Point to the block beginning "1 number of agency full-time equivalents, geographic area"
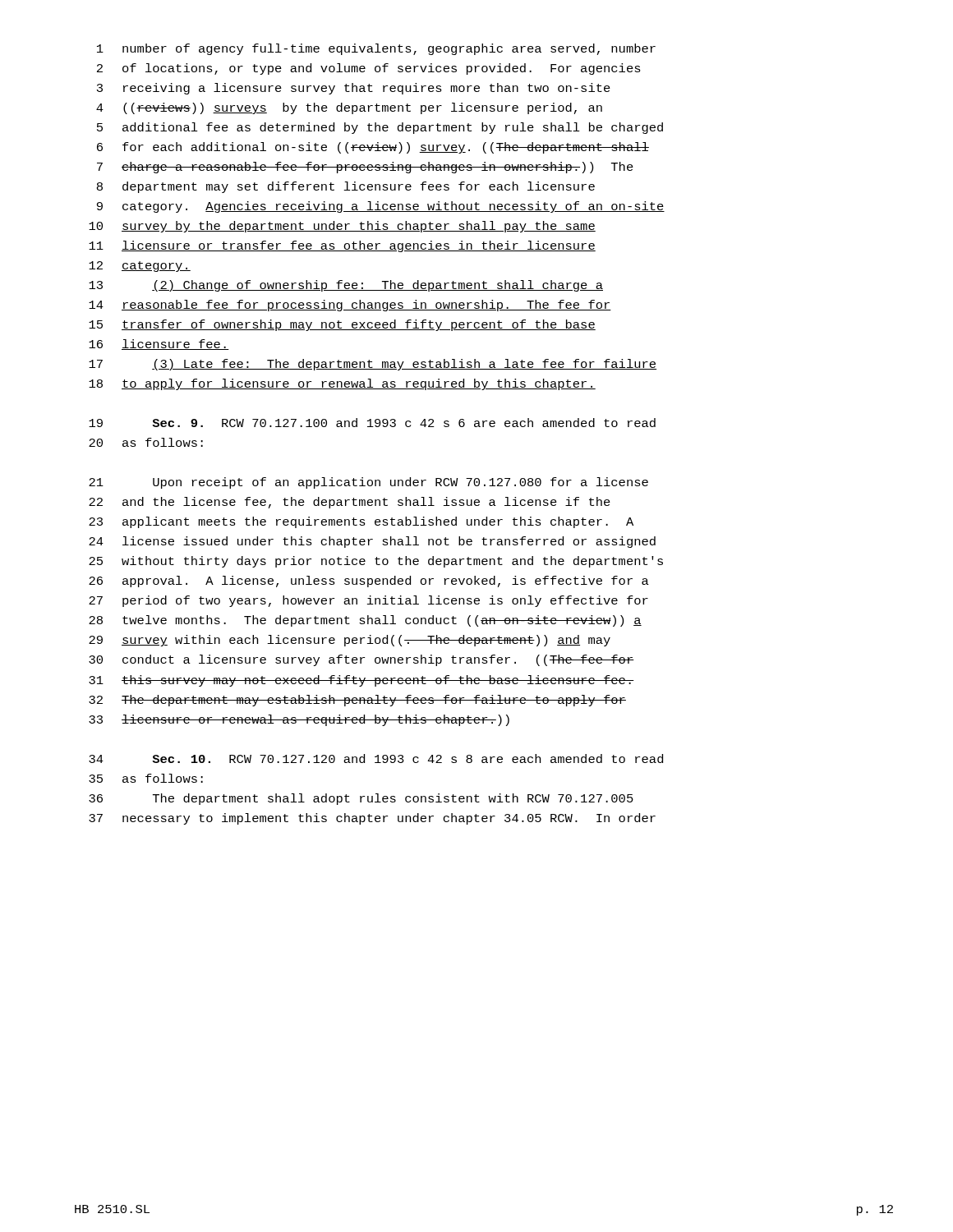The image size is (953, 1232). [x=484, y=49]
